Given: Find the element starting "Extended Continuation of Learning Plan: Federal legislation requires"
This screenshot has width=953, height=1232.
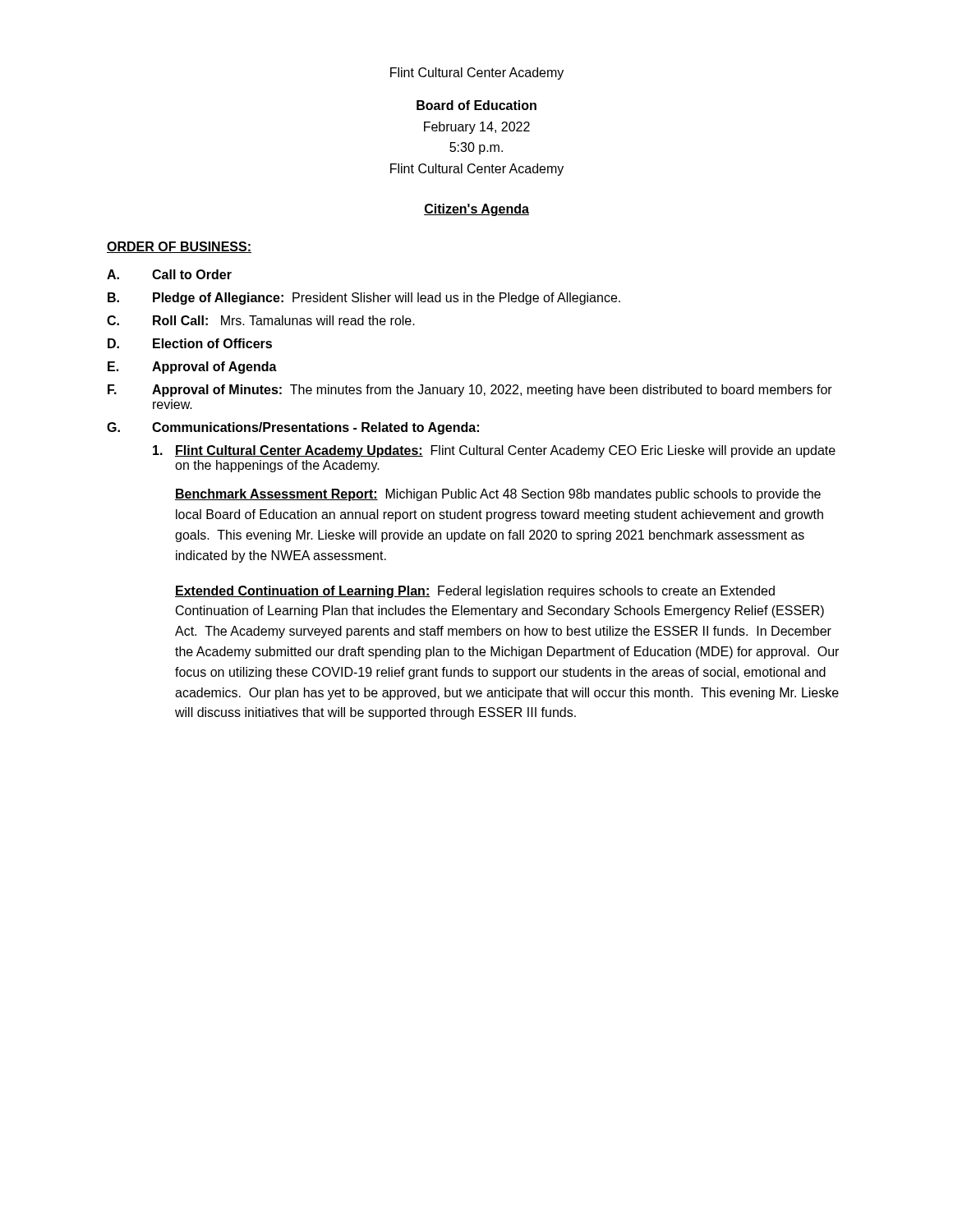Looking at the screenshot, I should tap(507, 652).
